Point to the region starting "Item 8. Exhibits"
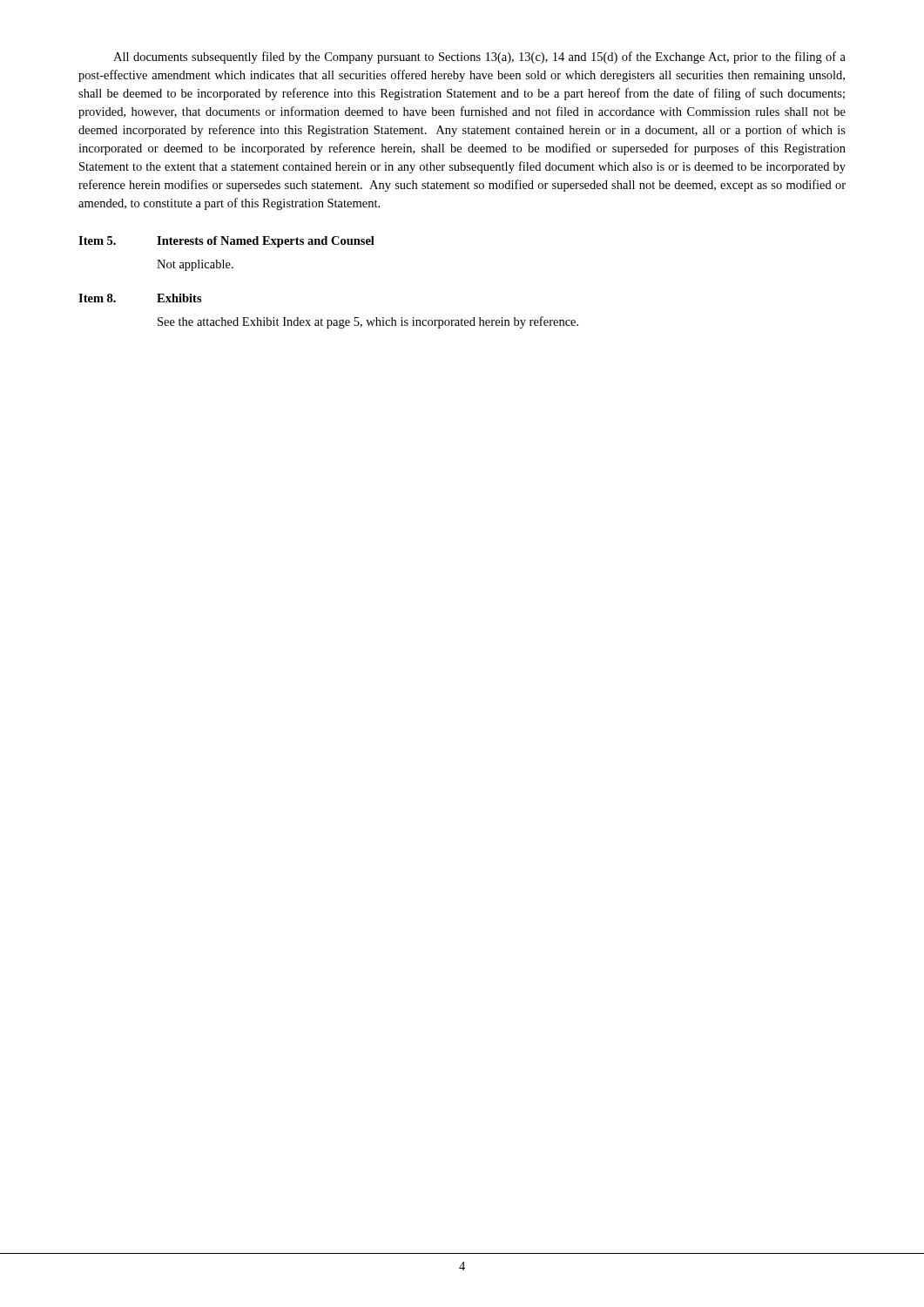This screenshot has width=924, height=1307. [93, 298]
